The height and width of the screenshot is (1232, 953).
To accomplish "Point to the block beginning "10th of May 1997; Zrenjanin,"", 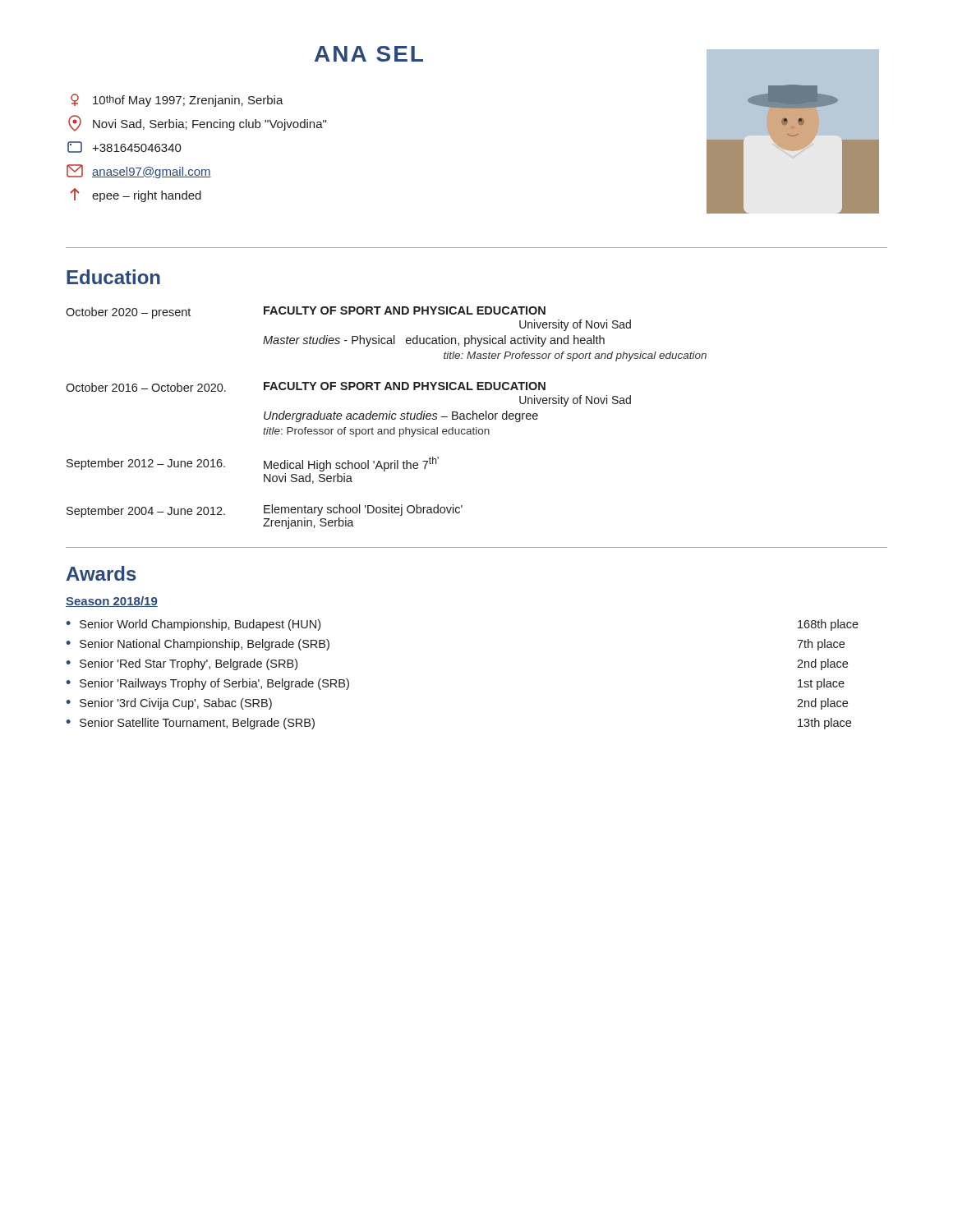I will coord(174,99).
